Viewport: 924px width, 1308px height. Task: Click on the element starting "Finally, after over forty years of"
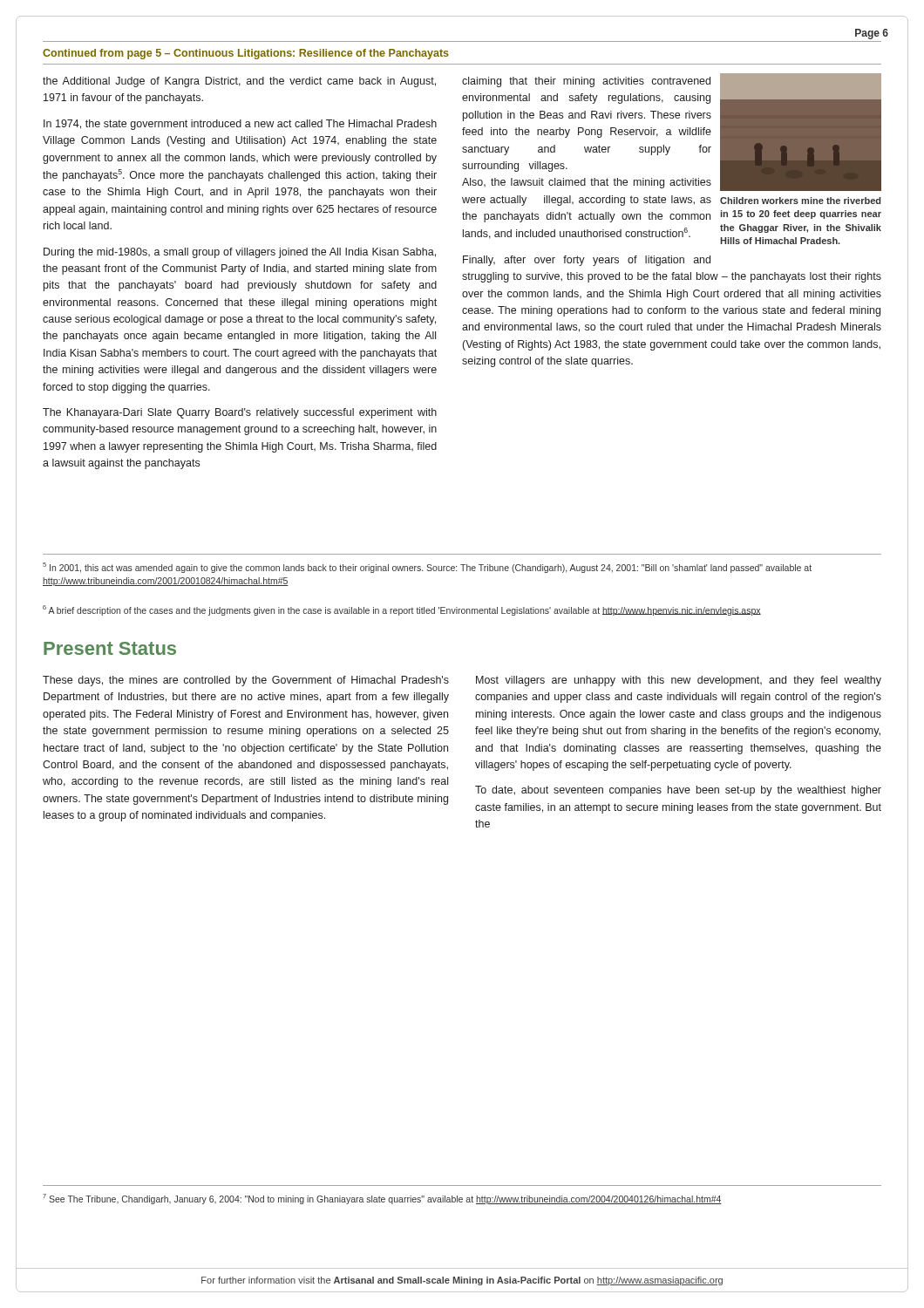pyautogui.click(x=672, y=310)
